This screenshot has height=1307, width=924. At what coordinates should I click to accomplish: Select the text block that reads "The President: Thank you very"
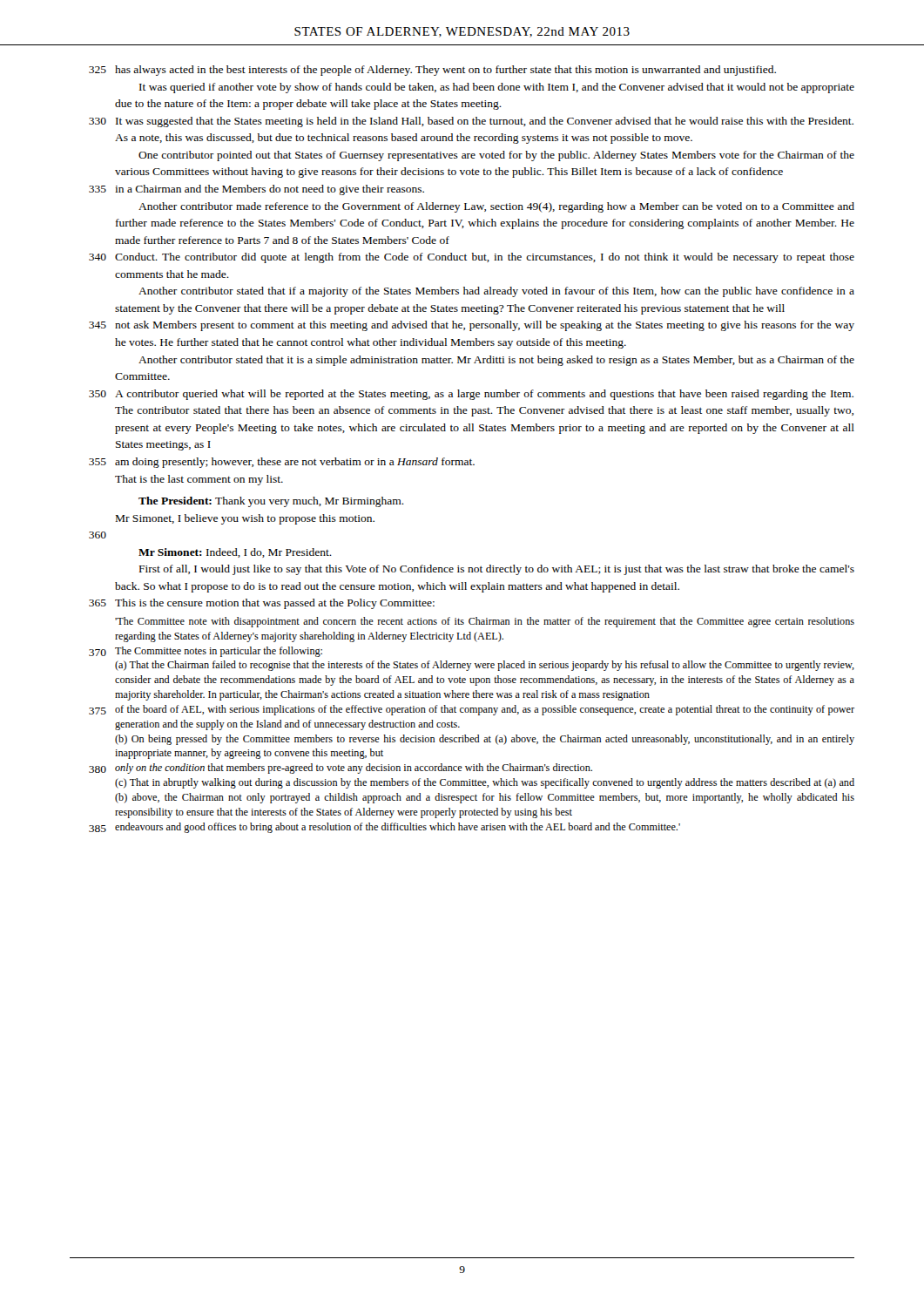coord(271,502)
